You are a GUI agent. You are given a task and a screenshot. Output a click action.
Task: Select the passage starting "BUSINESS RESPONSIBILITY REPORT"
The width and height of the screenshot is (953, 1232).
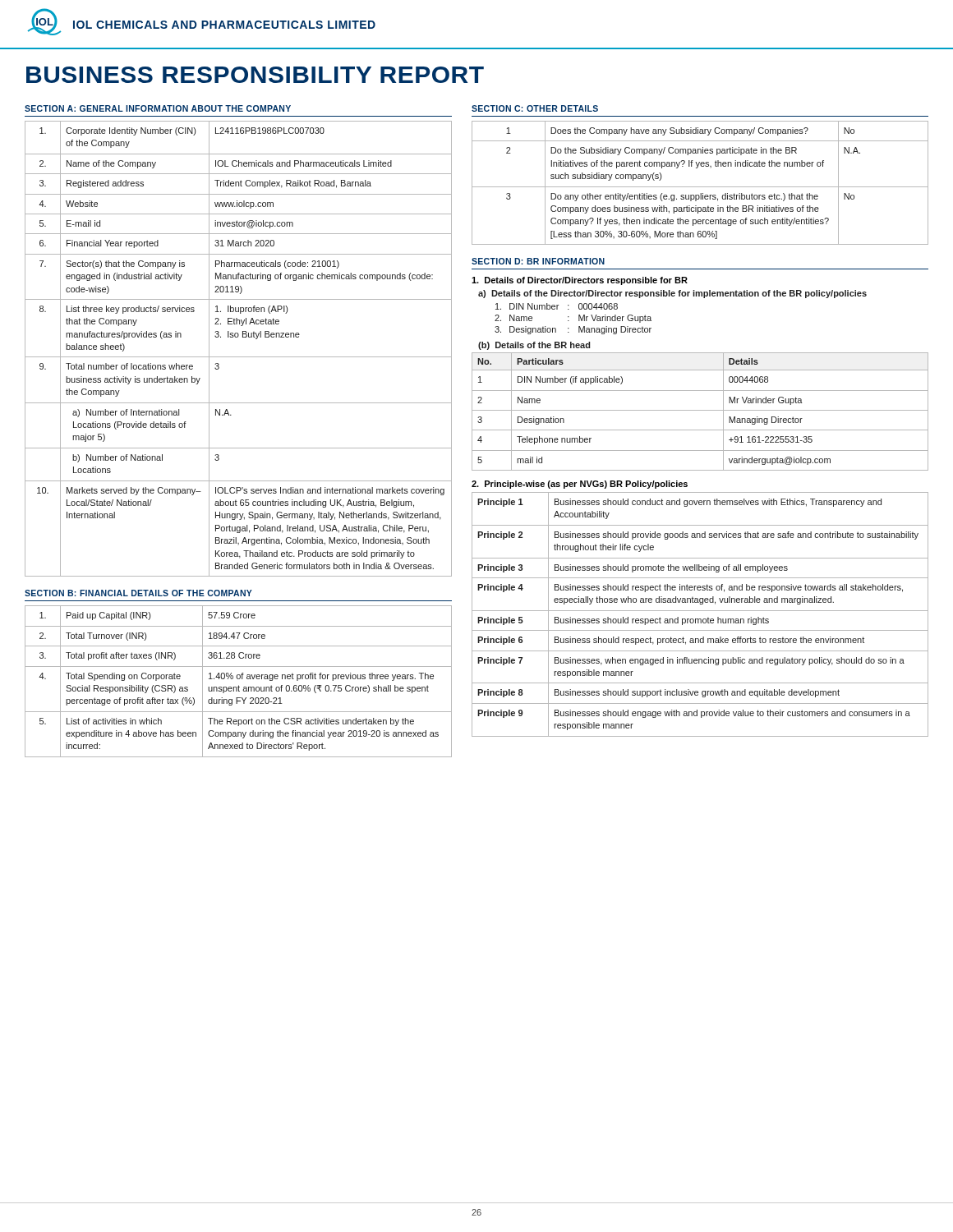coord(476,75)
